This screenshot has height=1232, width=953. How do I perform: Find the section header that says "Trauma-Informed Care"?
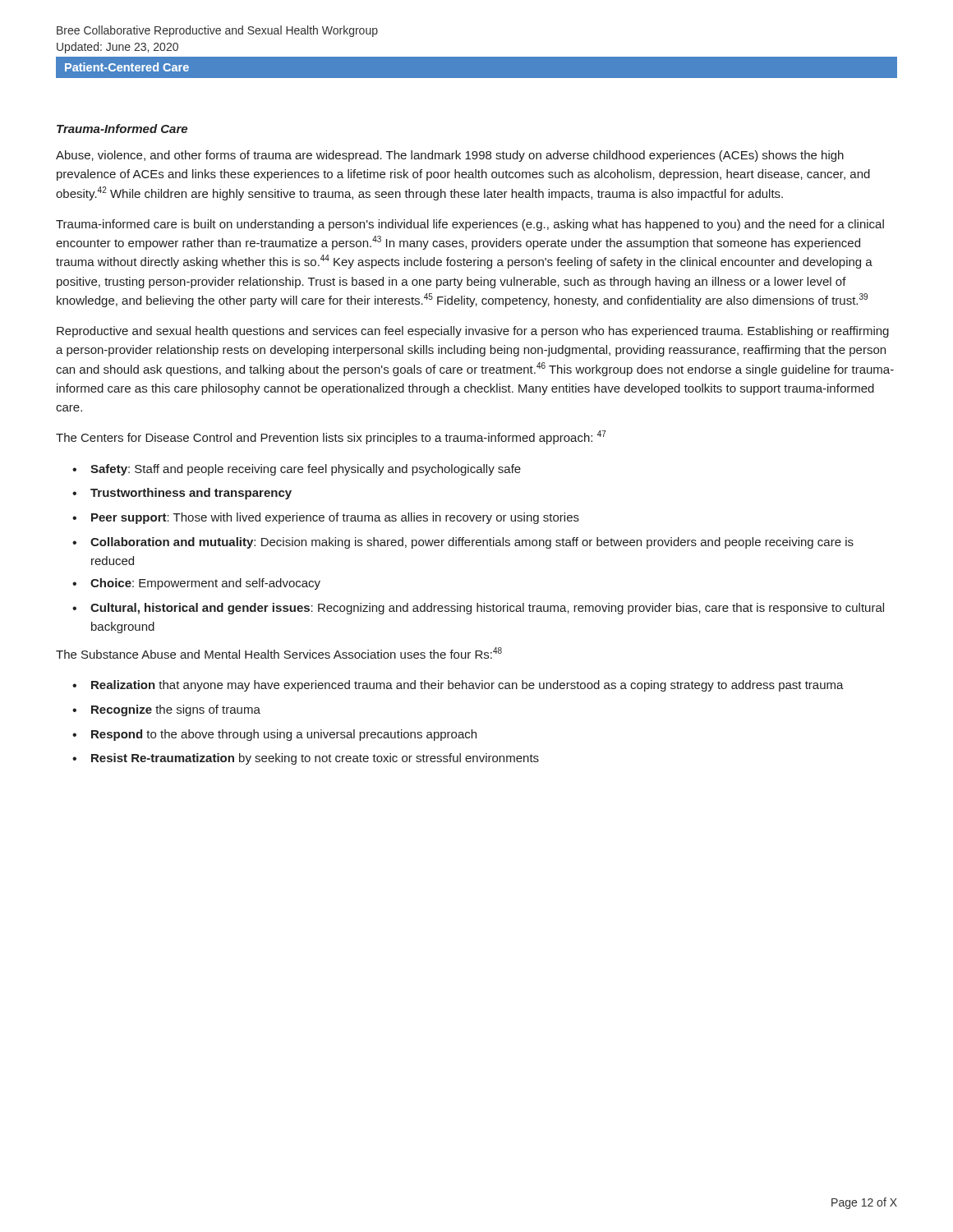[122, 129]
